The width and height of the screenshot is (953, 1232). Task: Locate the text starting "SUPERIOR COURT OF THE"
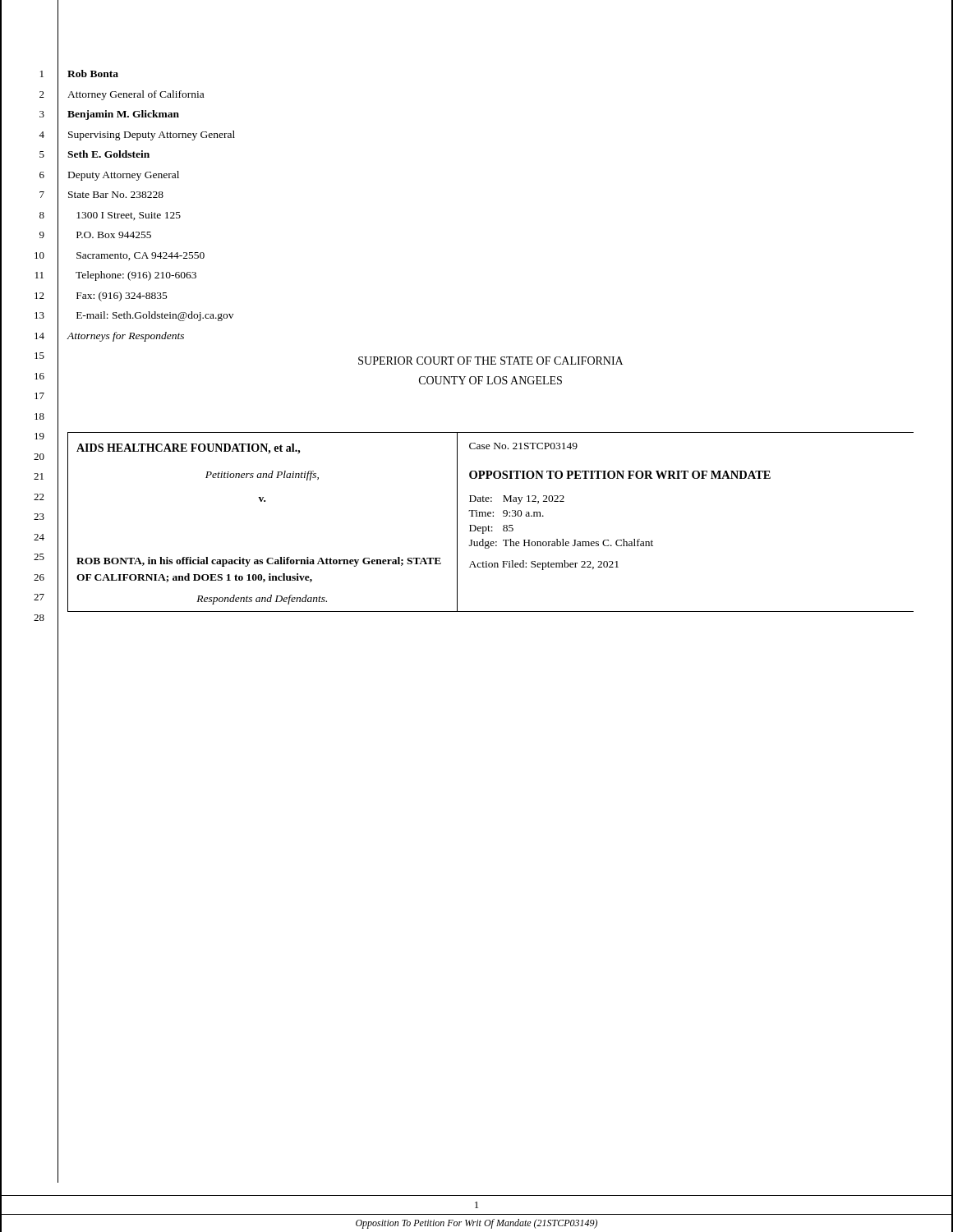click(490, 361)
